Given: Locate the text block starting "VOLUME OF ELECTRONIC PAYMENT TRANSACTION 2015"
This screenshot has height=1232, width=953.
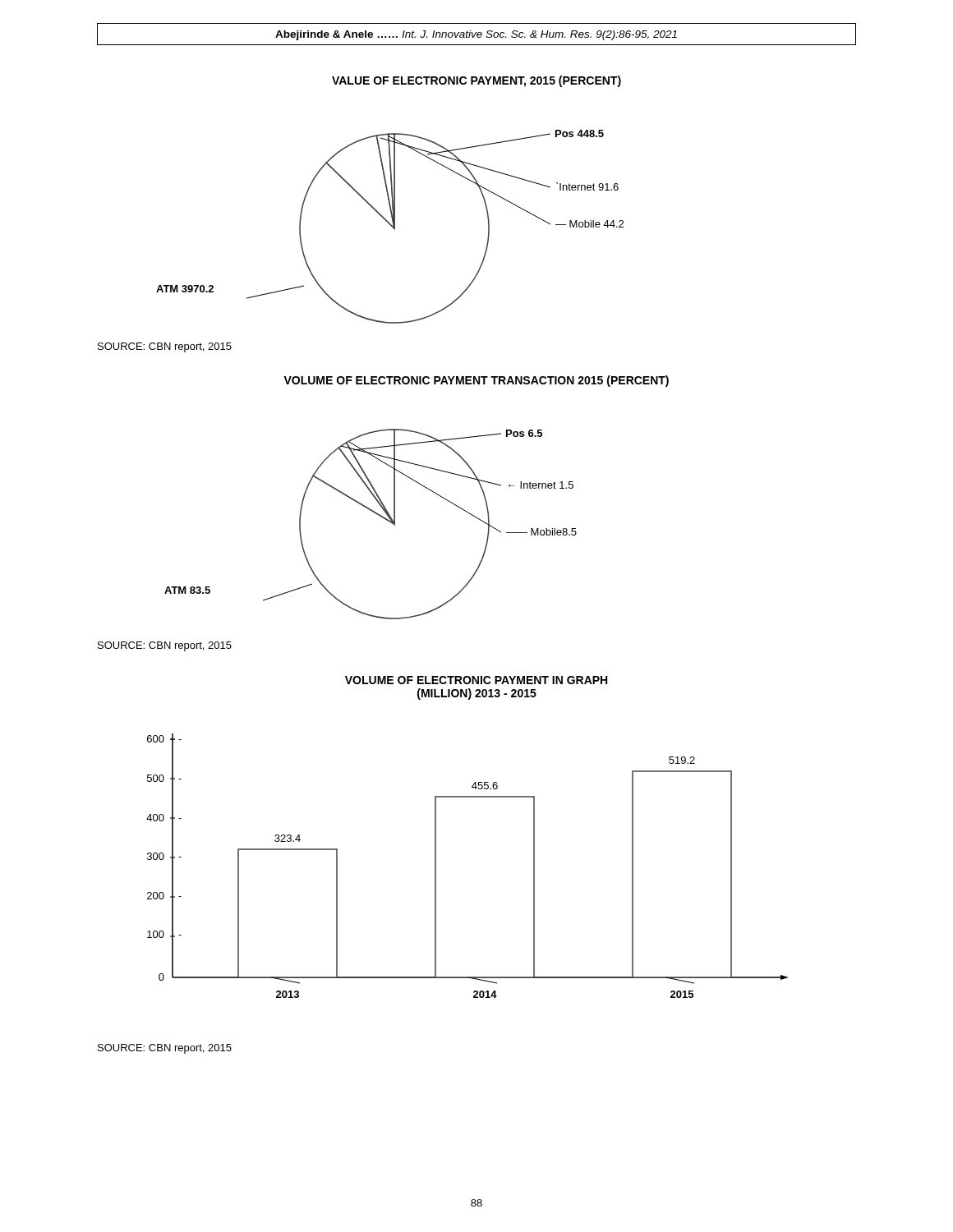Looking at the screenshot, I should coord(476,380).
